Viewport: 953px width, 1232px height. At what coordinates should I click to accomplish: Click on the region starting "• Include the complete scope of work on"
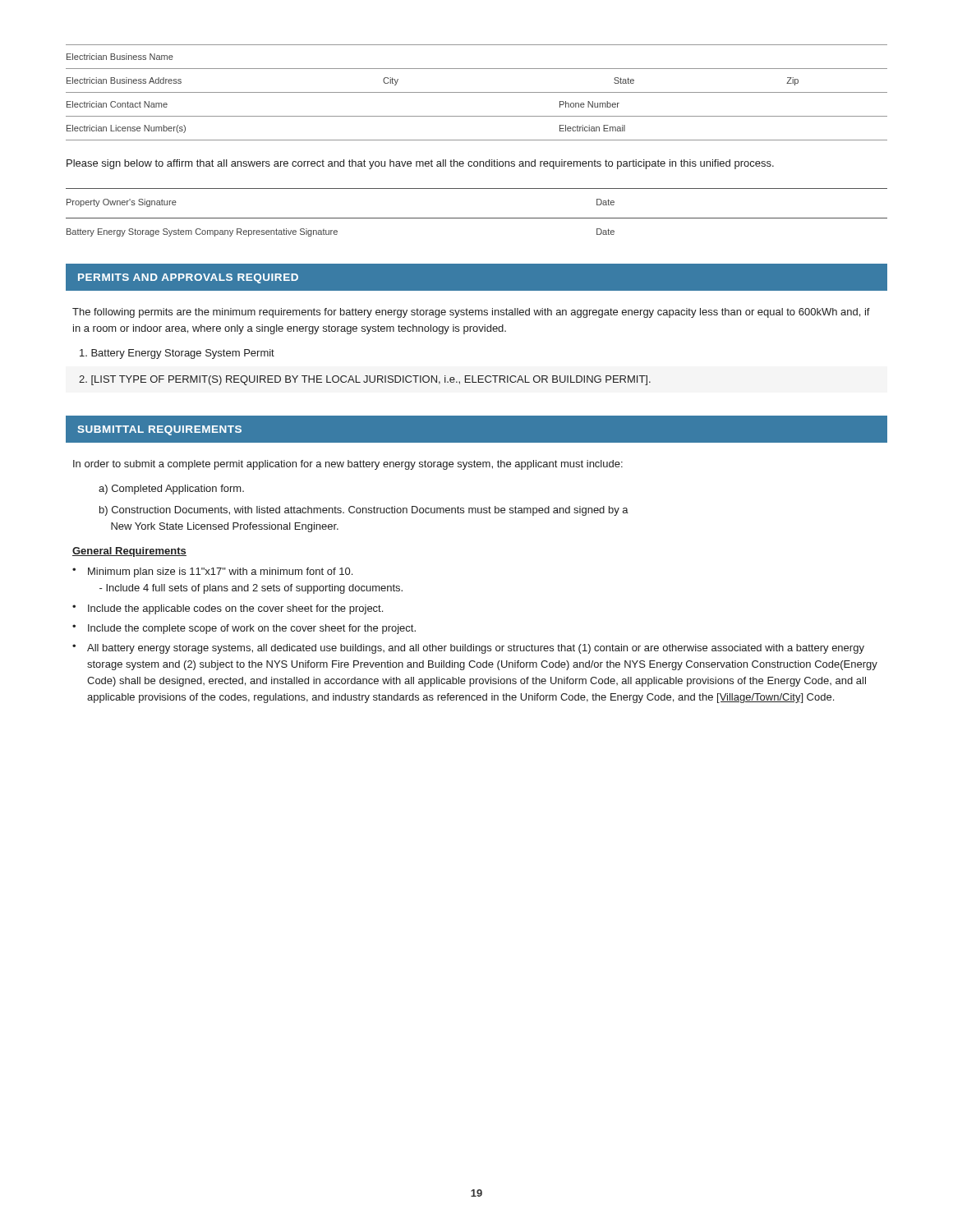point(244,628)
